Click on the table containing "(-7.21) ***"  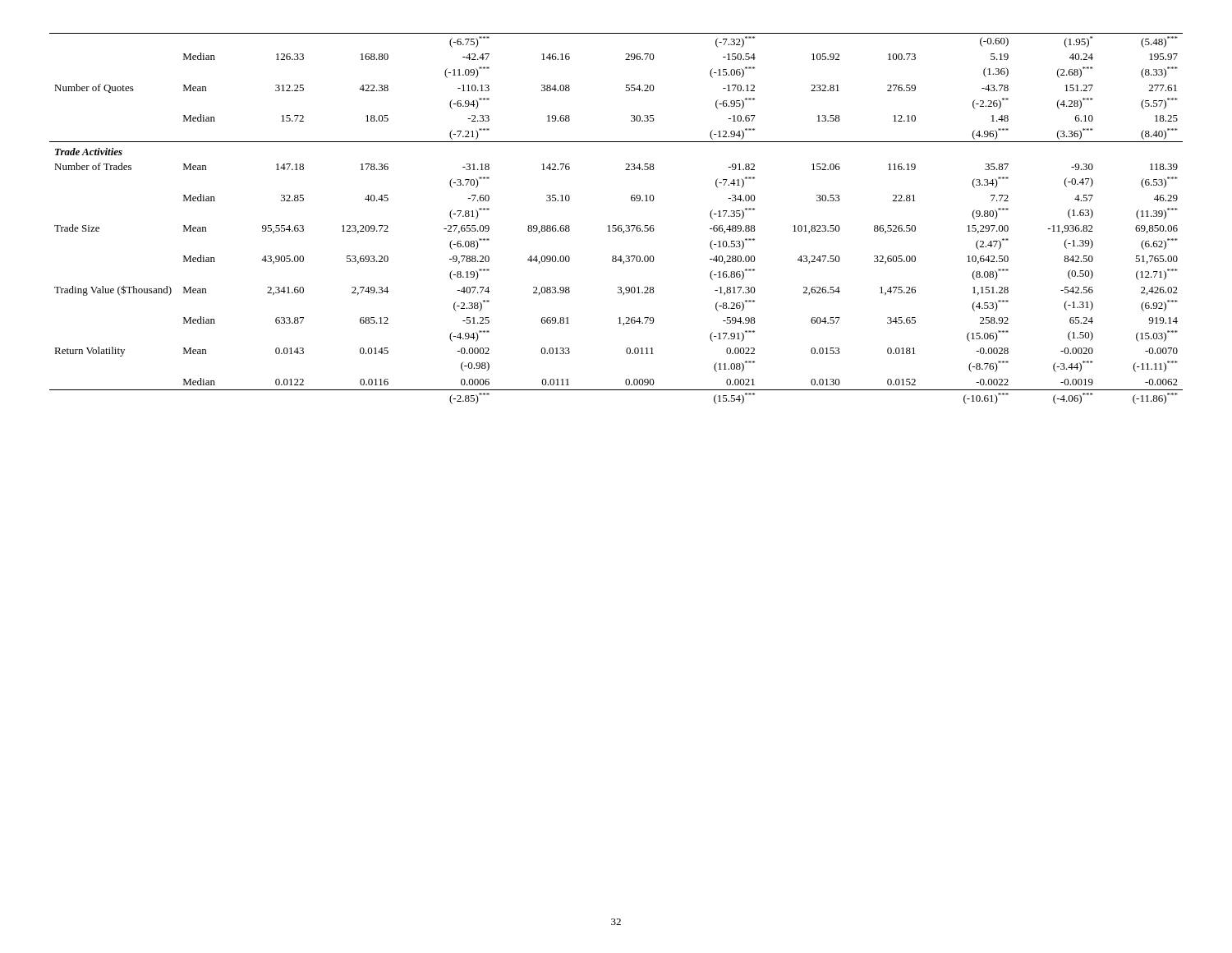pos(616,219)
